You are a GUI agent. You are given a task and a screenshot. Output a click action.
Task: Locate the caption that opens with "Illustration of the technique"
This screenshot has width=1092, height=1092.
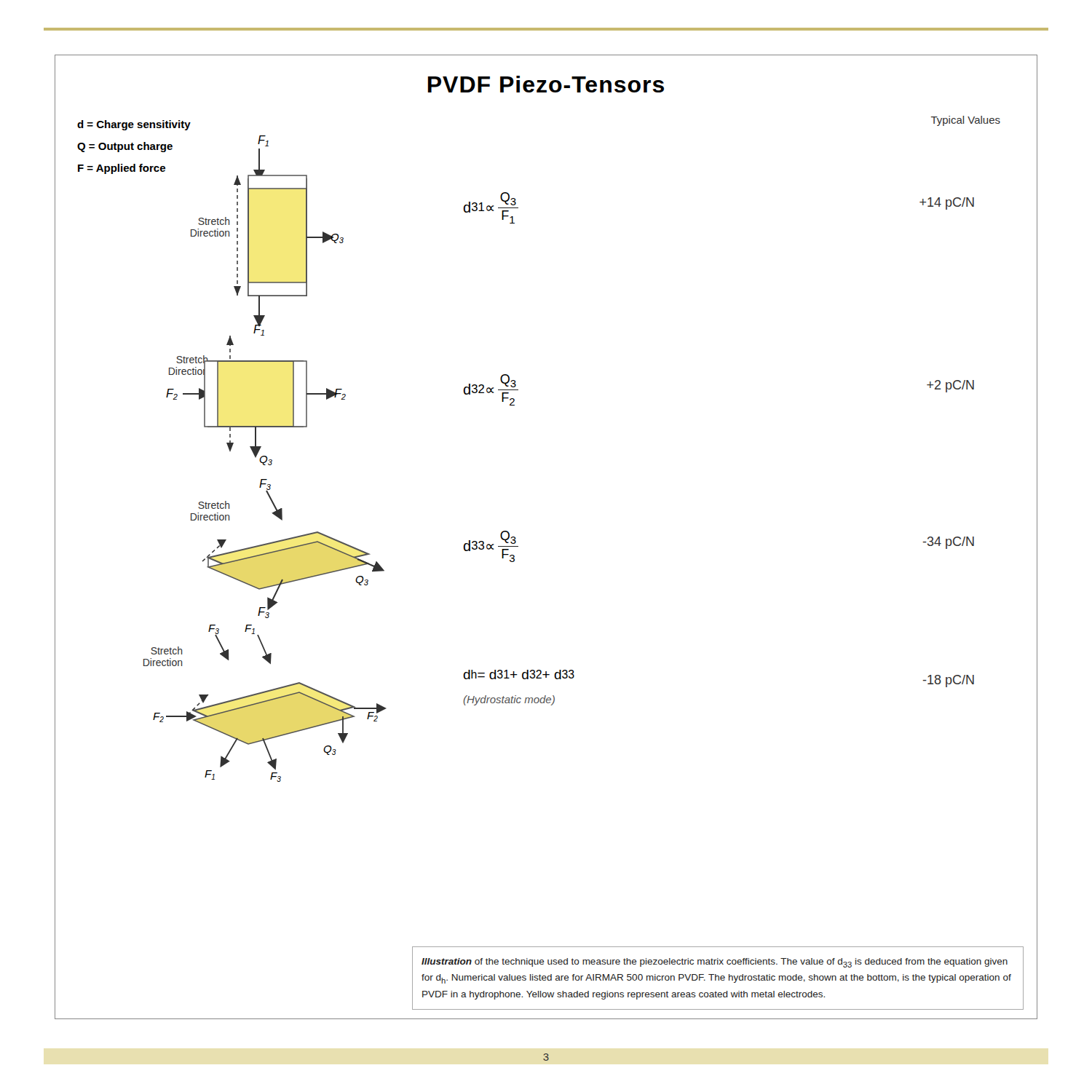point(716,978)
